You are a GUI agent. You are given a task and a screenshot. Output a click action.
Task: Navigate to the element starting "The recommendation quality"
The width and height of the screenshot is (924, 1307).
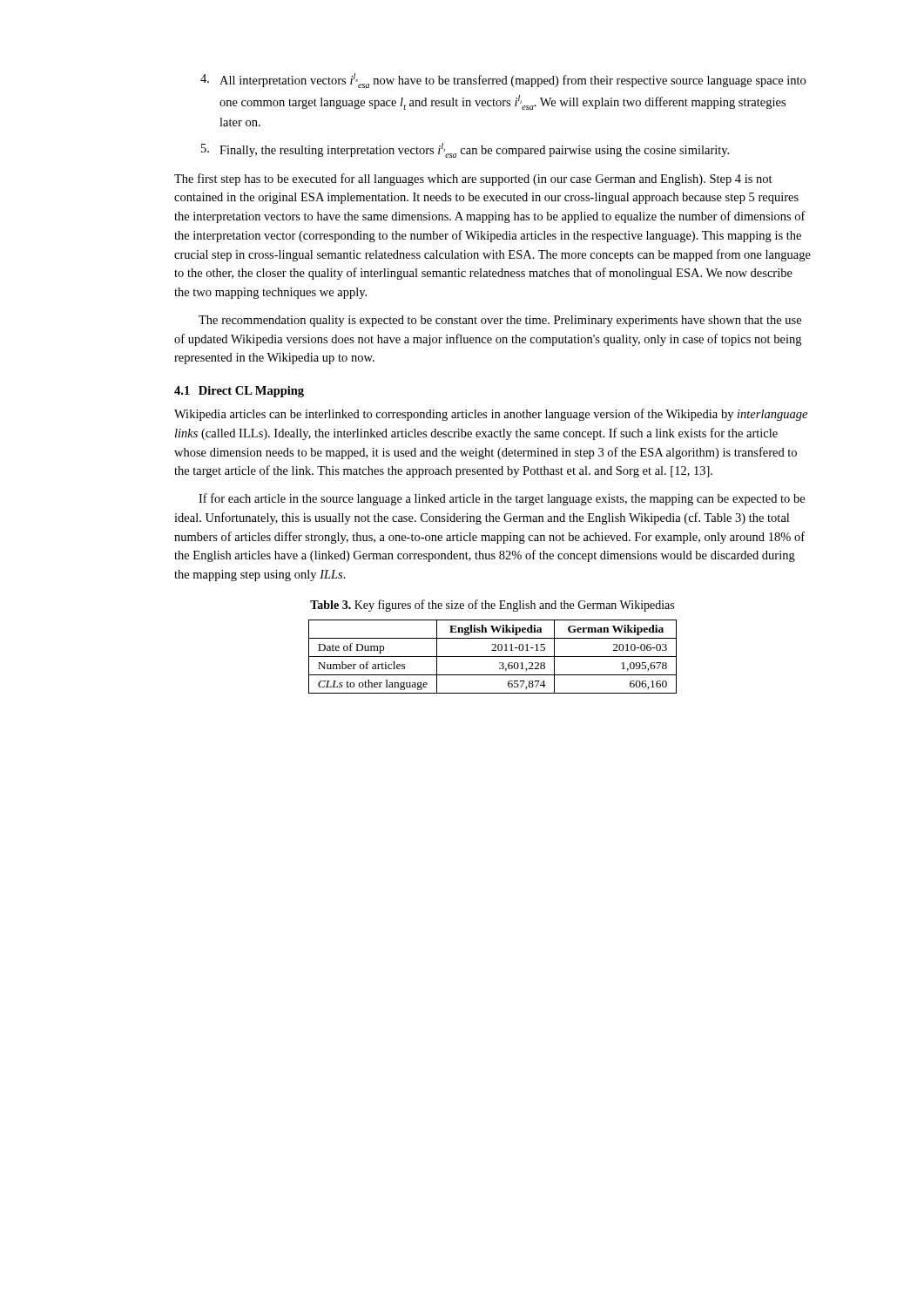[492, 339]
